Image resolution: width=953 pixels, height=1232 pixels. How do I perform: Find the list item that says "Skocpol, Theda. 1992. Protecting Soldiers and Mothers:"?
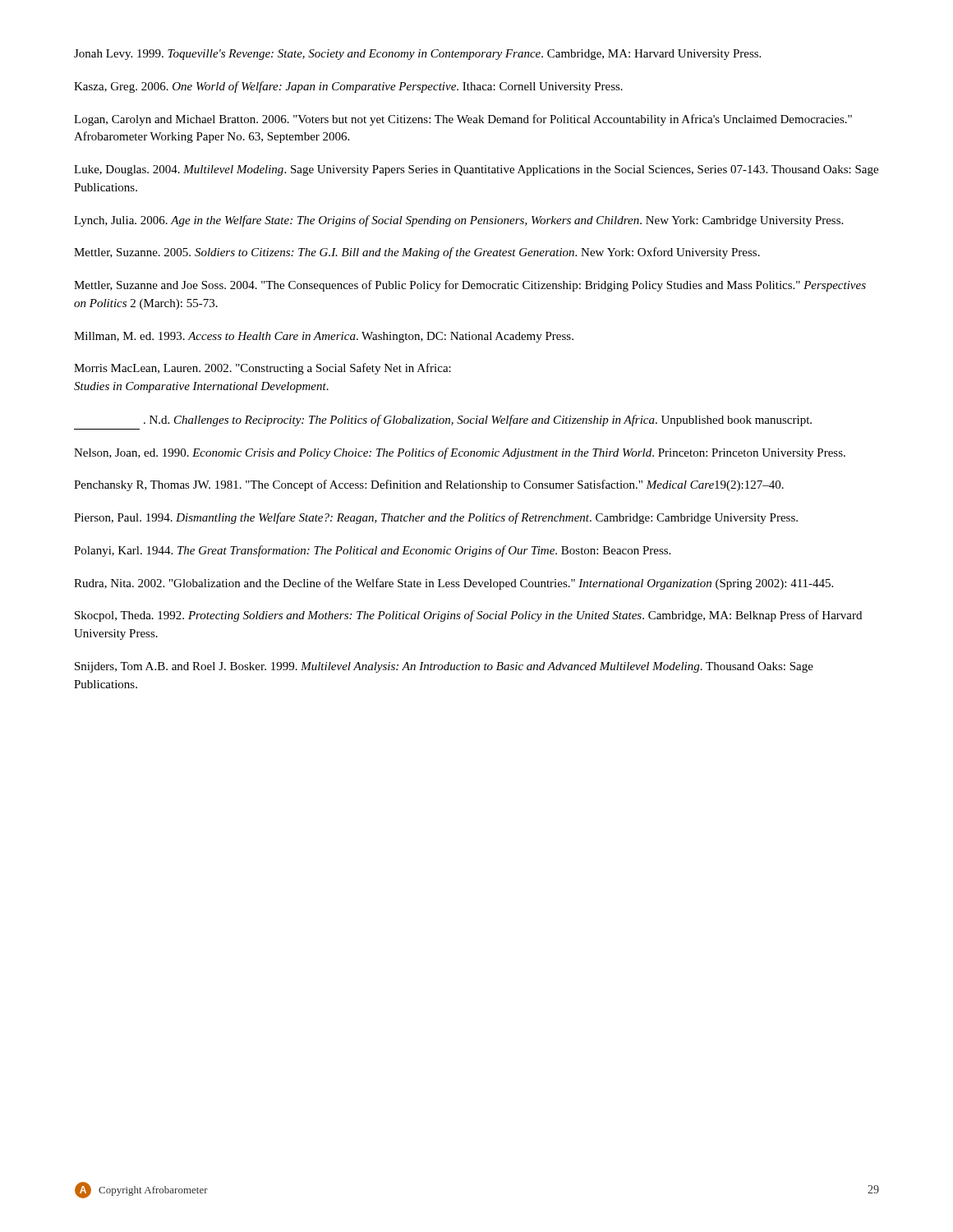coord(468,624)
